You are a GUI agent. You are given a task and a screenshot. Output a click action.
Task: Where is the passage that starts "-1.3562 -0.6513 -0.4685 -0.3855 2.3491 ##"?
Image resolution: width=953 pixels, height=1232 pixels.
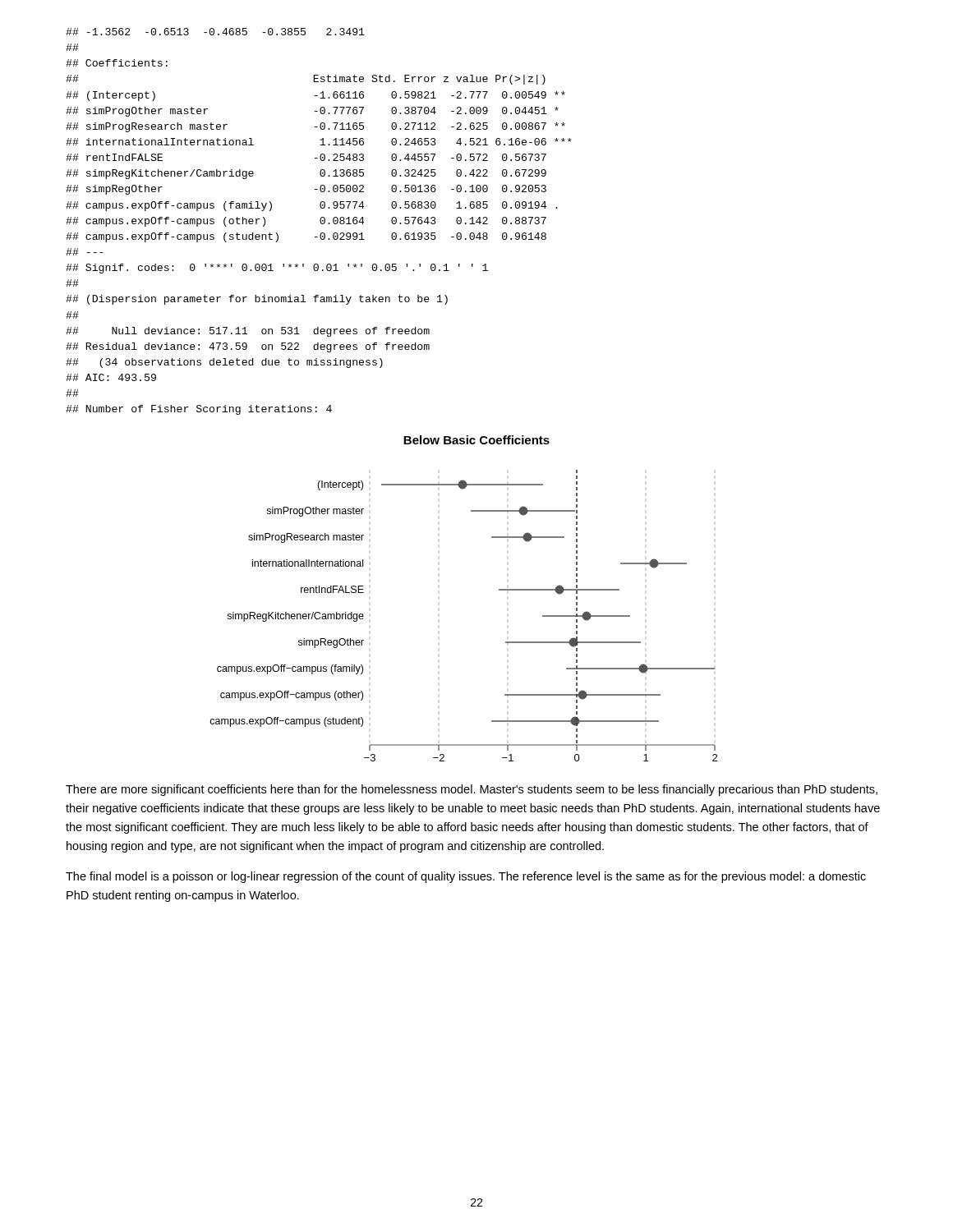476,221
